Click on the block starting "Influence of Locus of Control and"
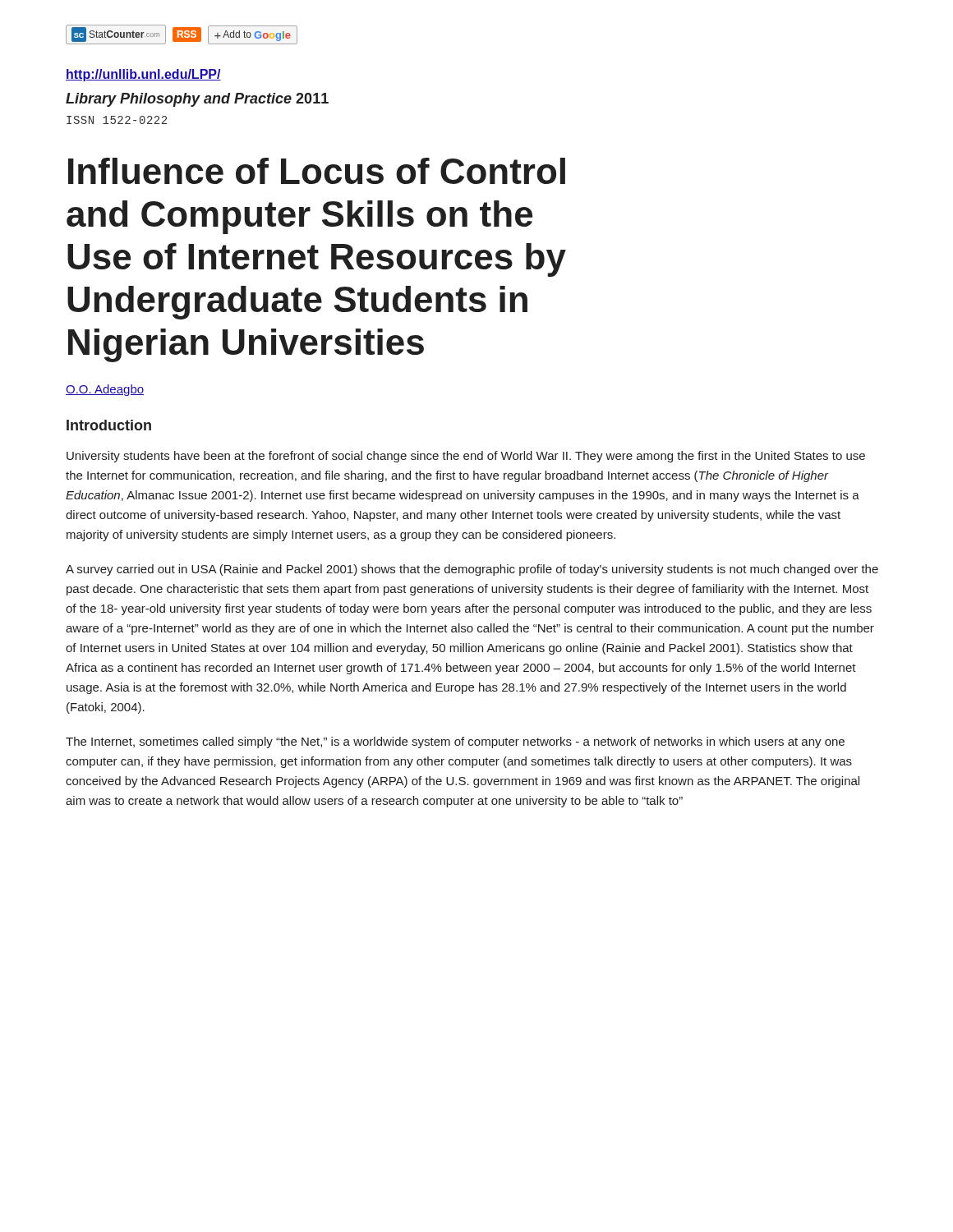Viewport: 953px width, 1232px height. (x=317, y=257)
